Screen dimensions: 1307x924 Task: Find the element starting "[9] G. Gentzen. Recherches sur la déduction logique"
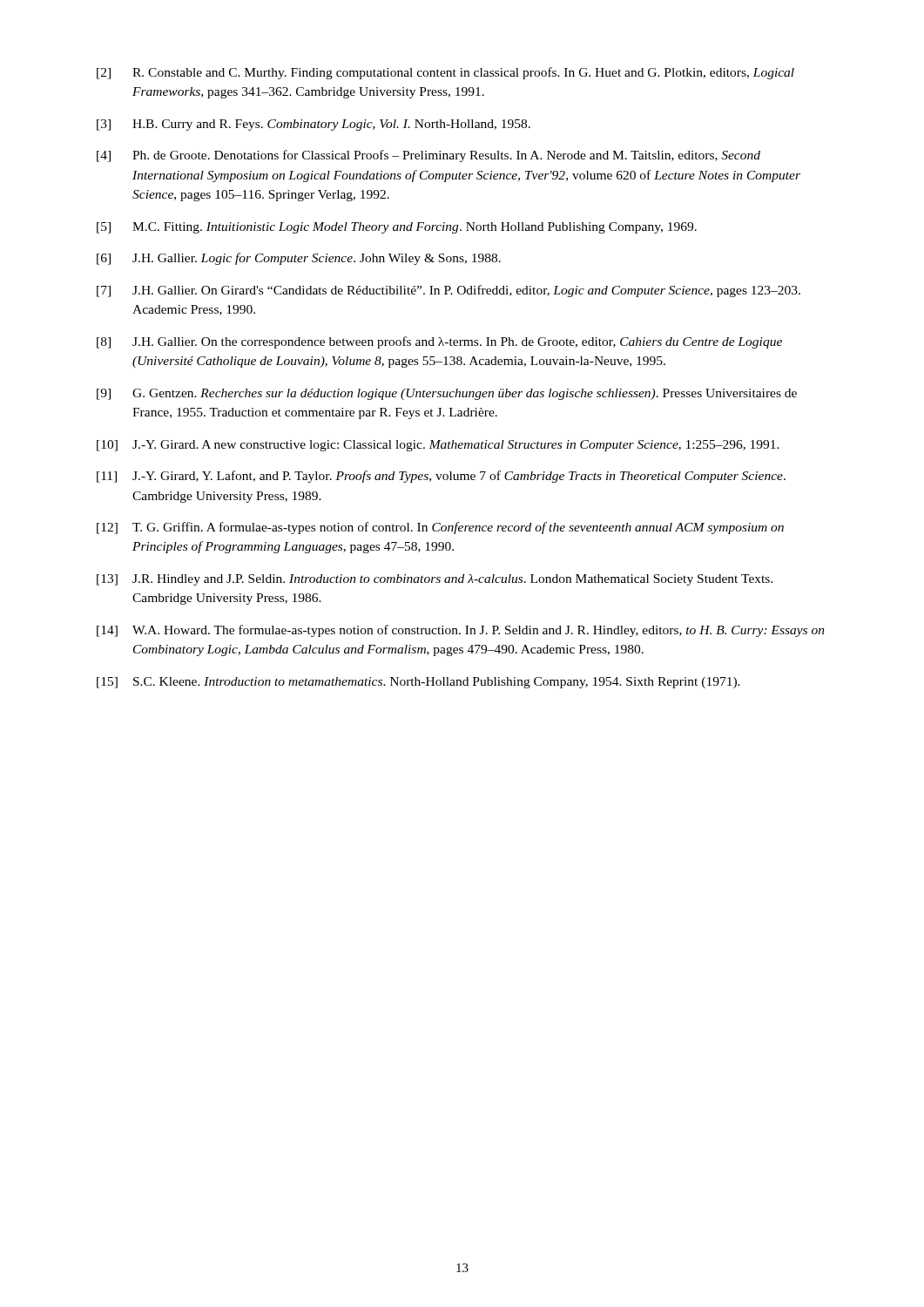(462, 403)
